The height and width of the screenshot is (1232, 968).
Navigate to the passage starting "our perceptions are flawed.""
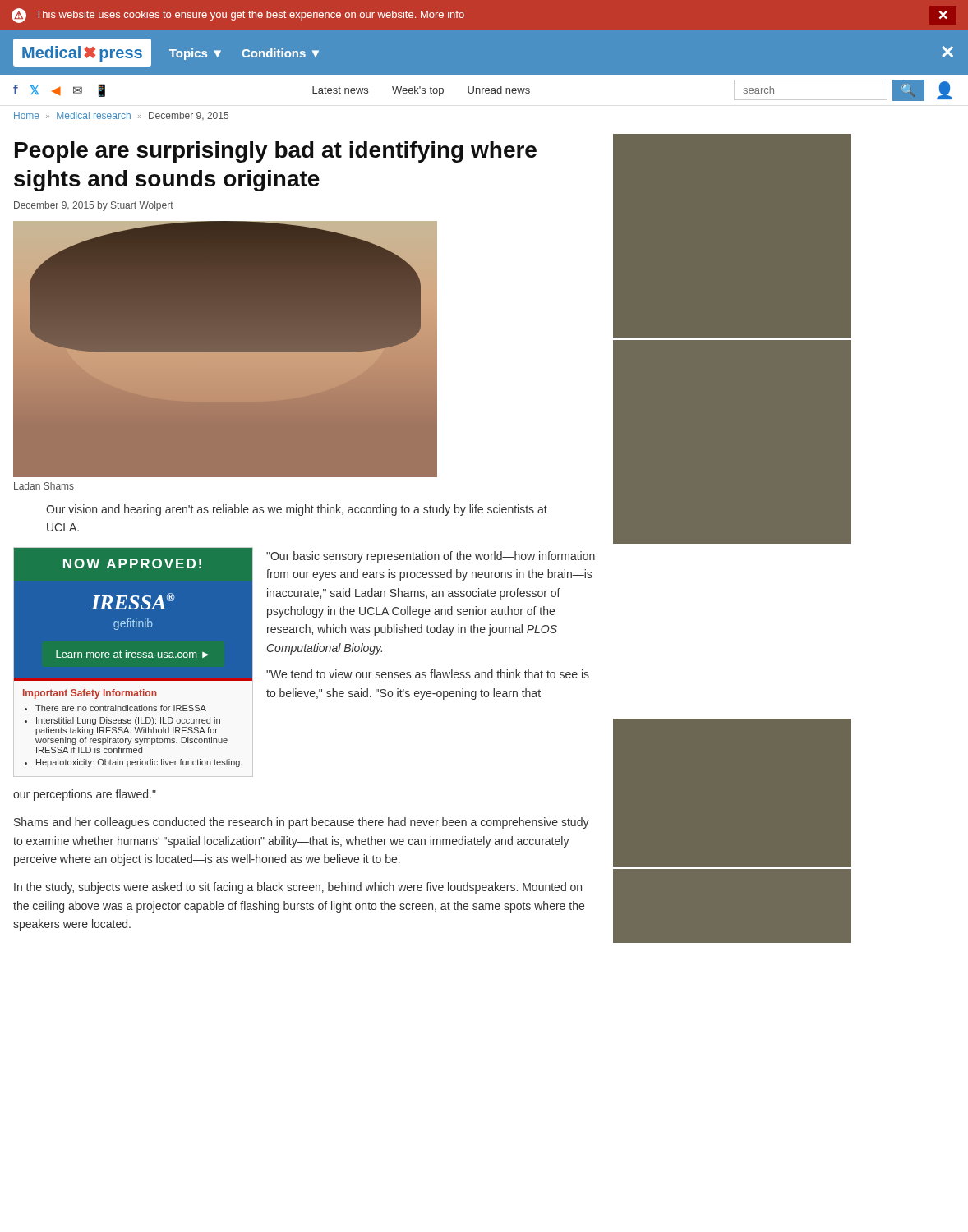pyautogui.click(x=85, y=794)
